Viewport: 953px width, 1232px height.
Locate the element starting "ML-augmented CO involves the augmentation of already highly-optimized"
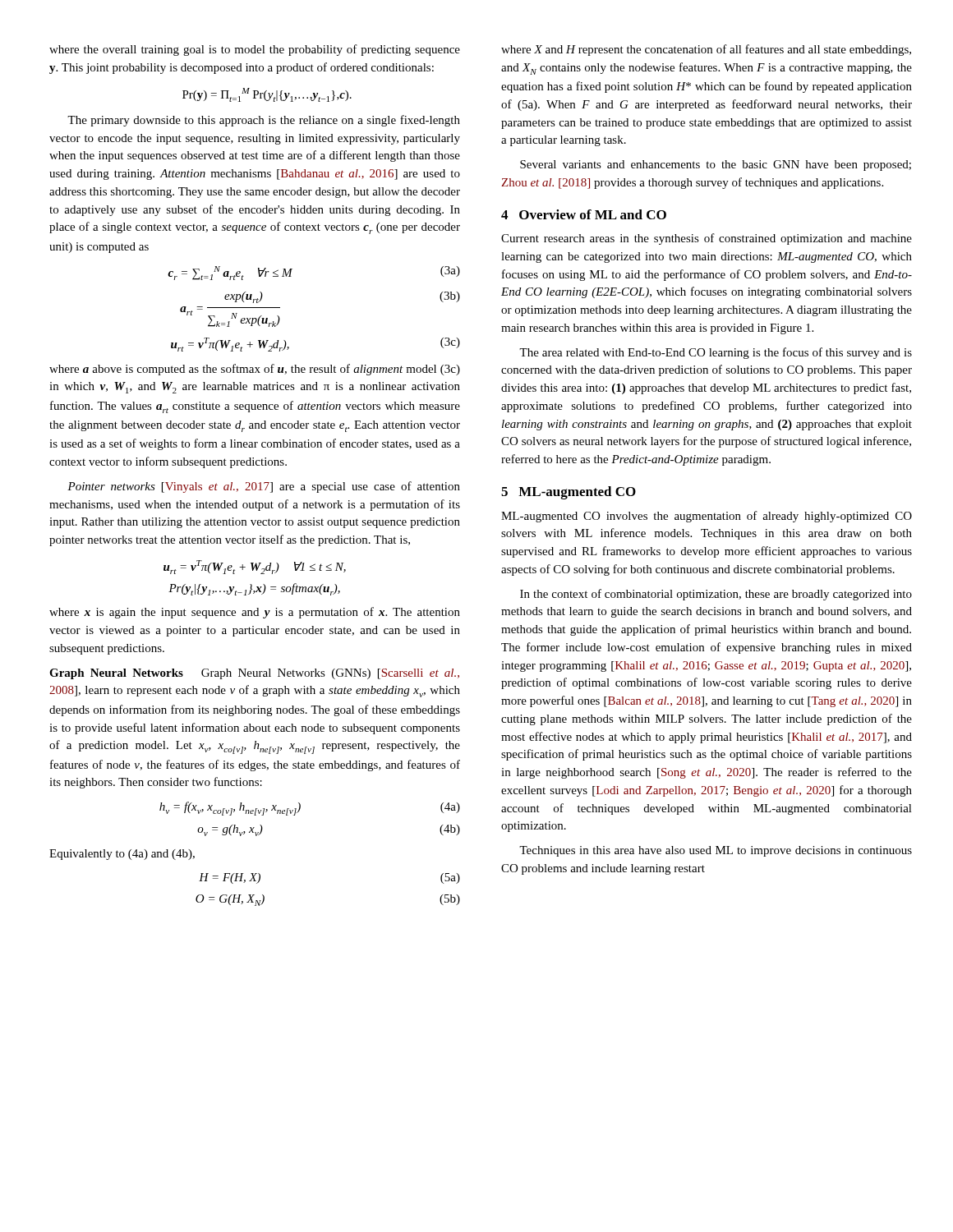[x=707, y=692]
